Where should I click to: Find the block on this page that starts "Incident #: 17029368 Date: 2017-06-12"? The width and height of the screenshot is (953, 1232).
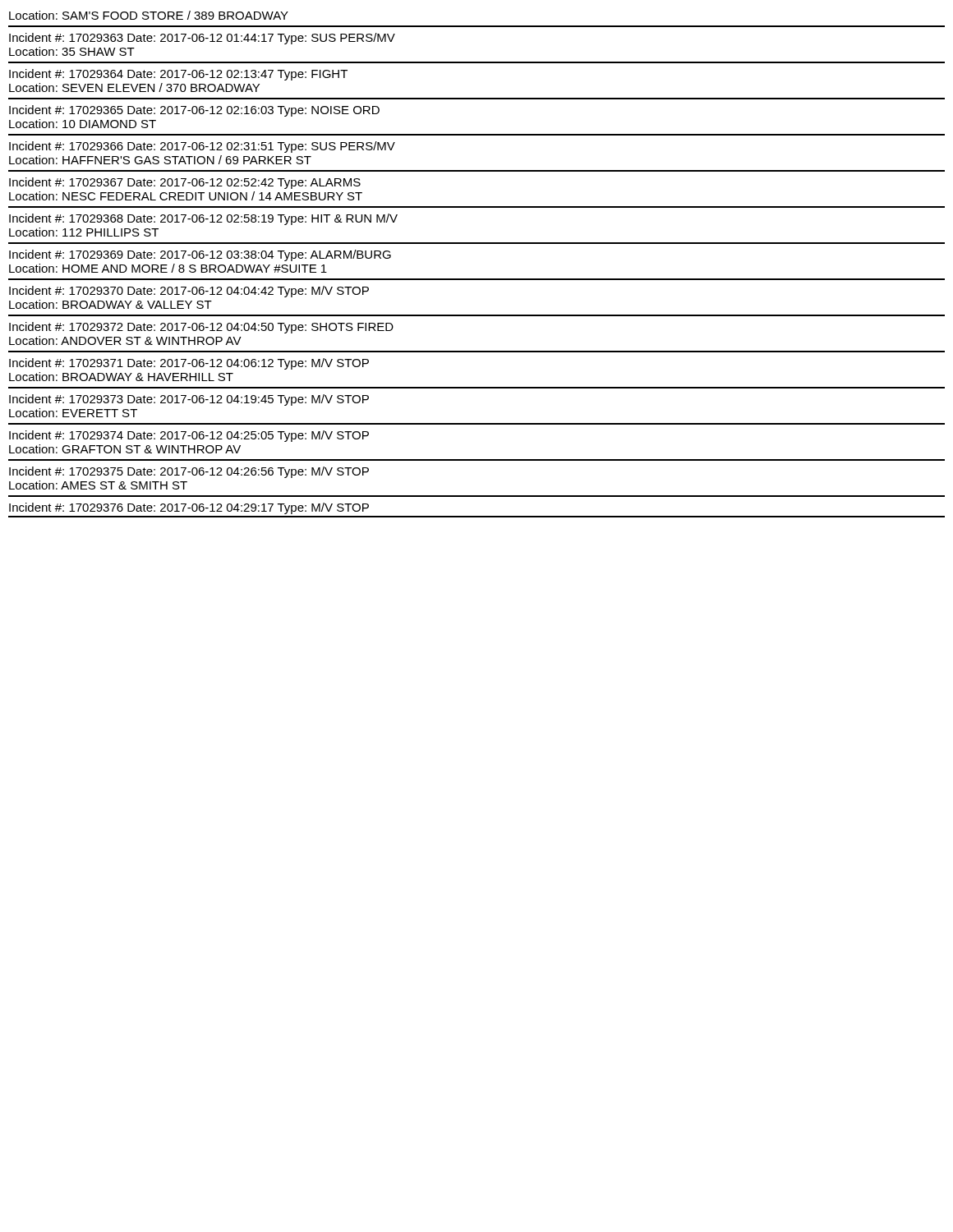[203, 219]
